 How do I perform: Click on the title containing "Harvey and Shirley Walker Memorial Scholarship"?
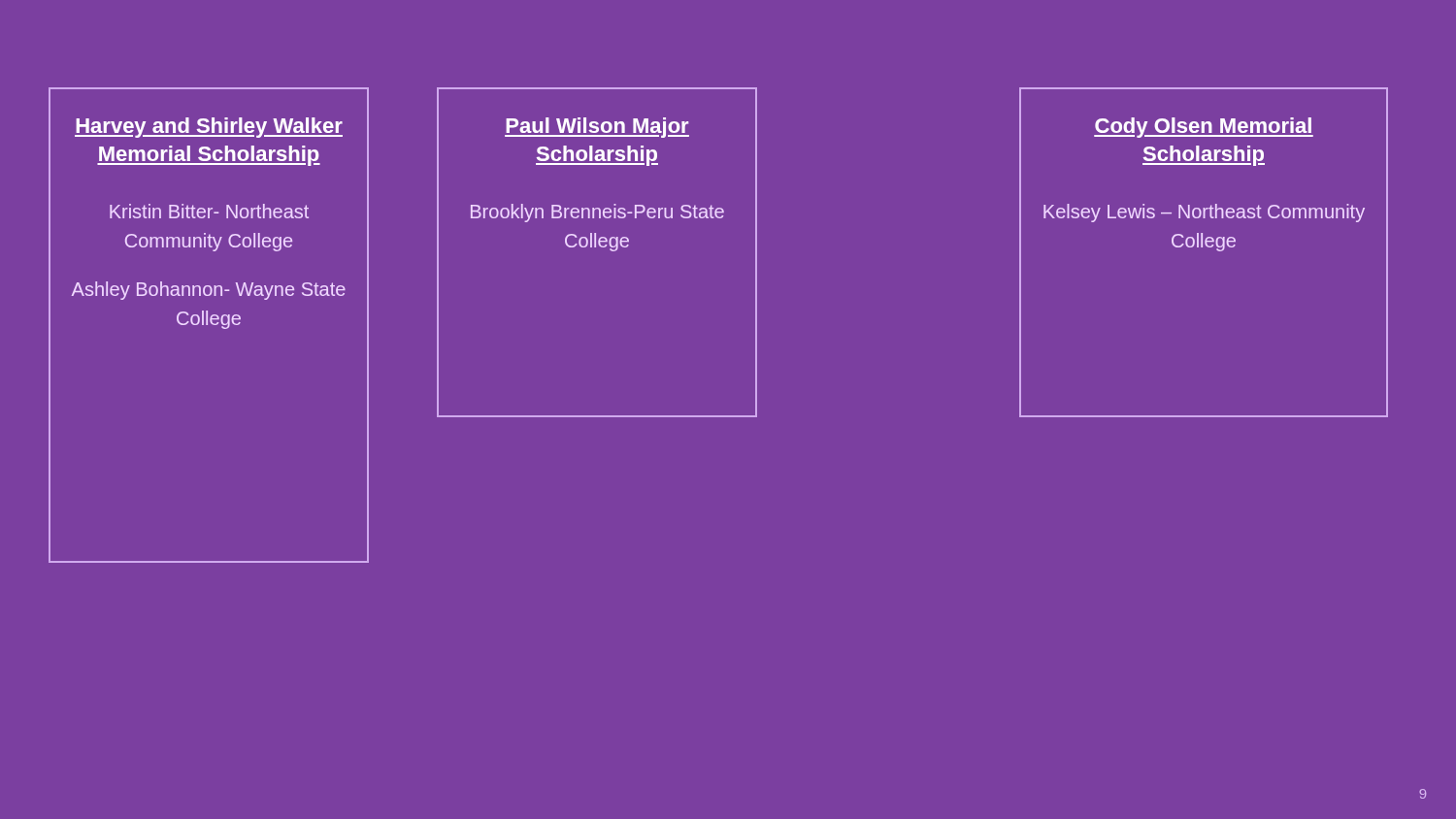[x=209, y=223]
